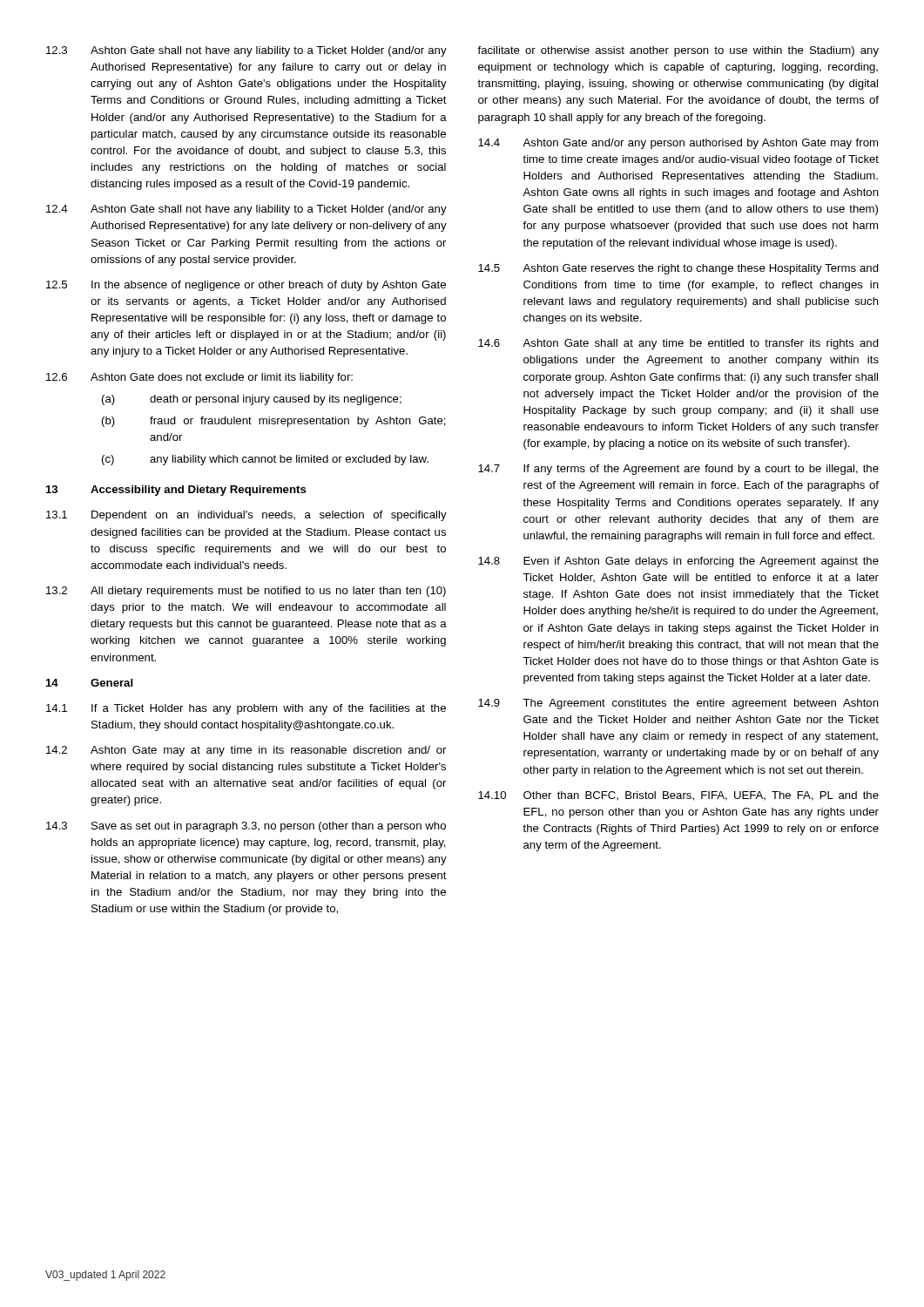Select the block starting "14.2 Ashton Gate may"
The image size is (924, 1307).
pyautogui.click(x=246, y=775)
